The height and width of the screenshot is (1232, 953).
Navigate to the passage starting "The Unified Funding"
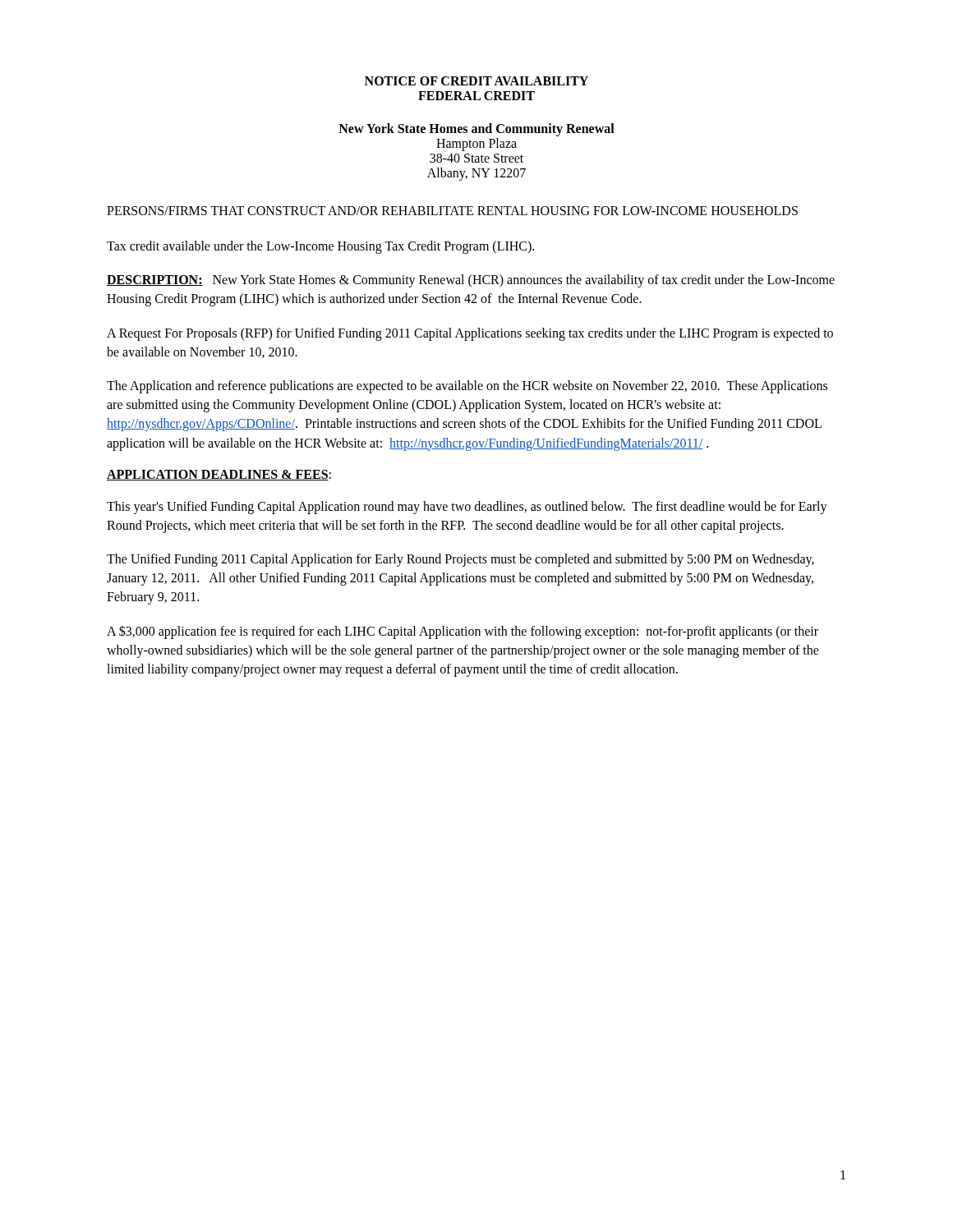[x=476, y=578]
